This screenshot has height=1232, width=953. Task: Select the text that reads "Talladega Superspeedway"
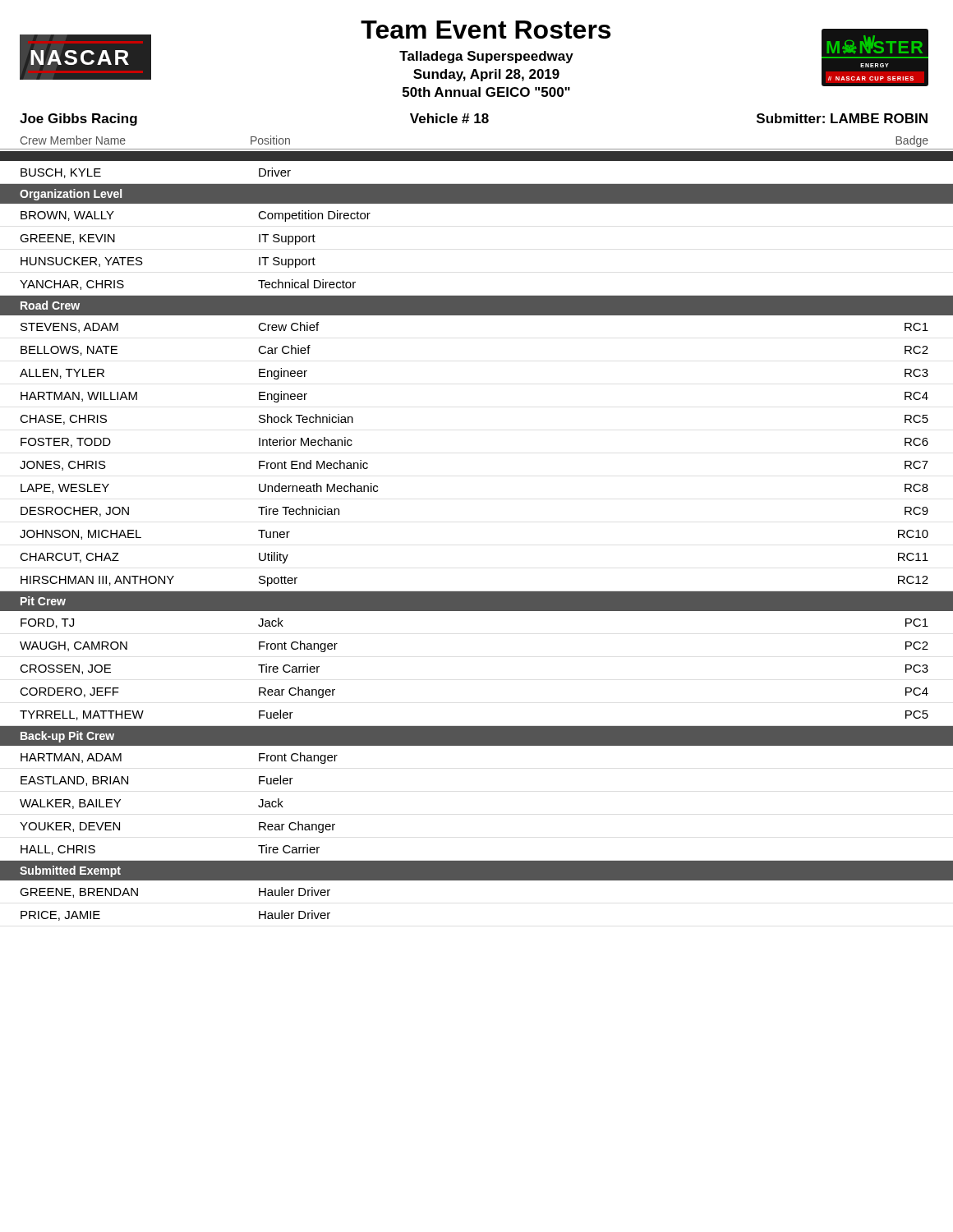click(486, 56)
